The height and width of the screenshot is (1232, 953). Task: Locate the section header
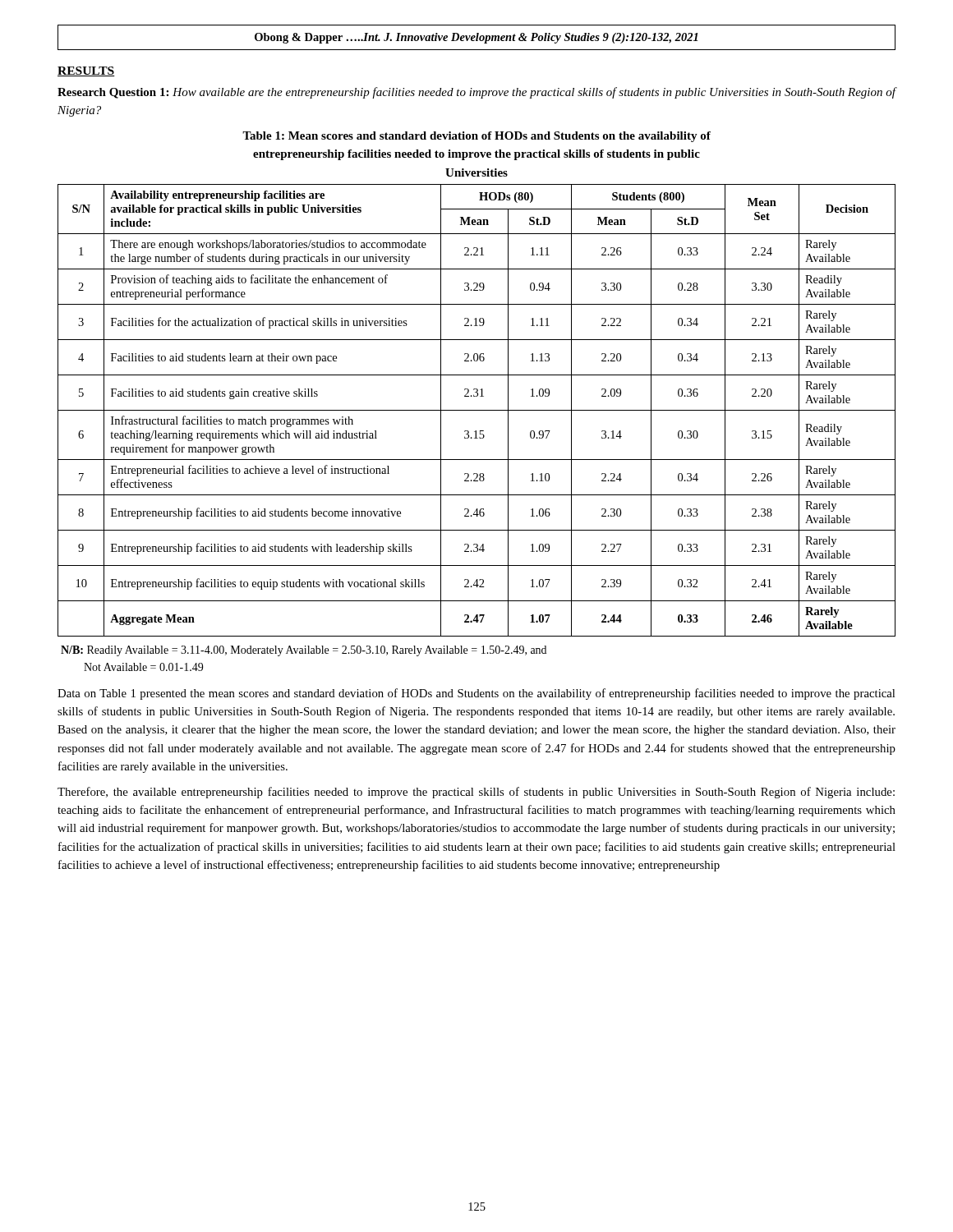click(x=86, y=70)
